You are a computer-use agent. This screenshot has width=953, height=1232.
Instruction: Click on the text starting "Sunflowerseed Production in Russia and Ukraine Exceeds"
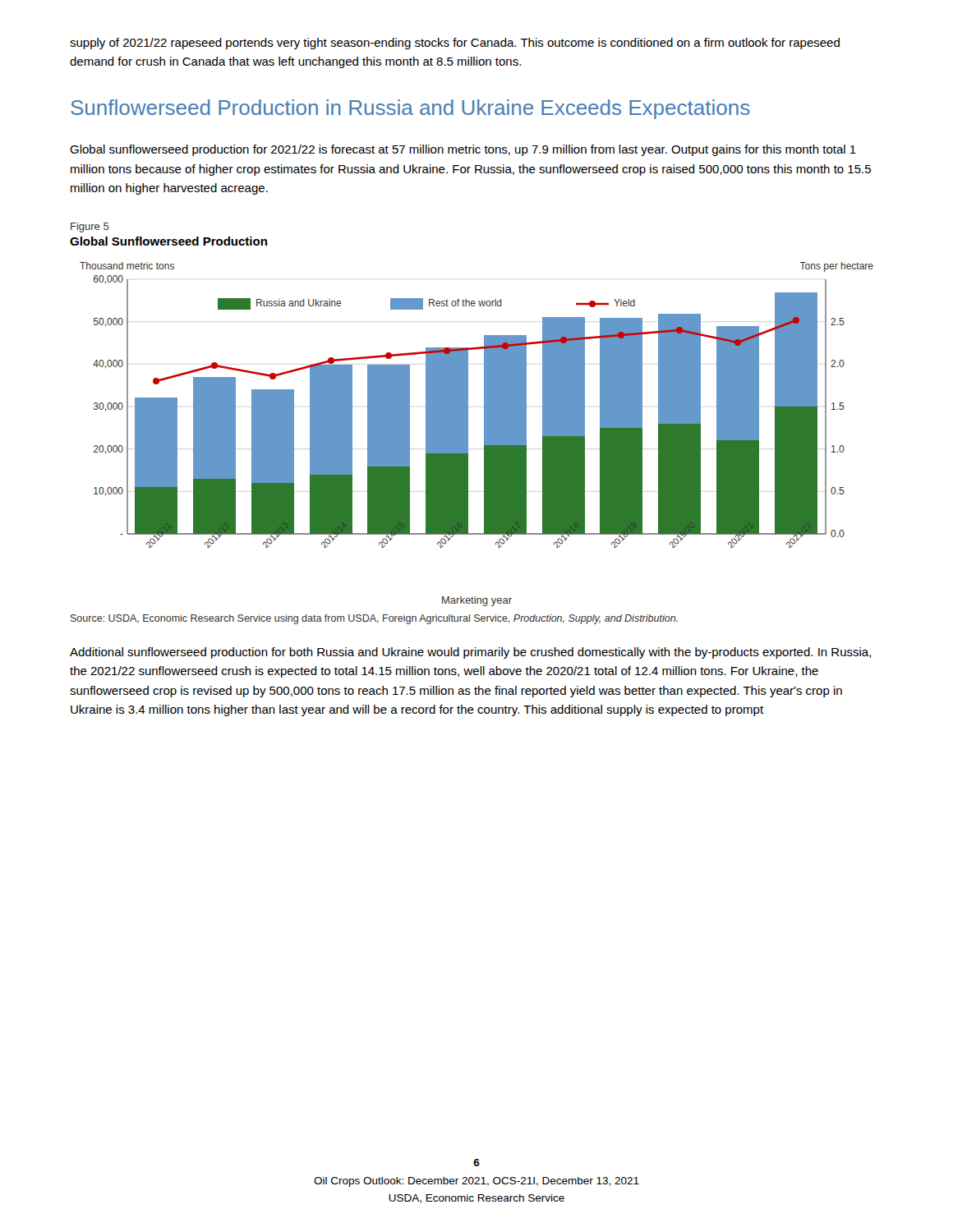(410, 107)
